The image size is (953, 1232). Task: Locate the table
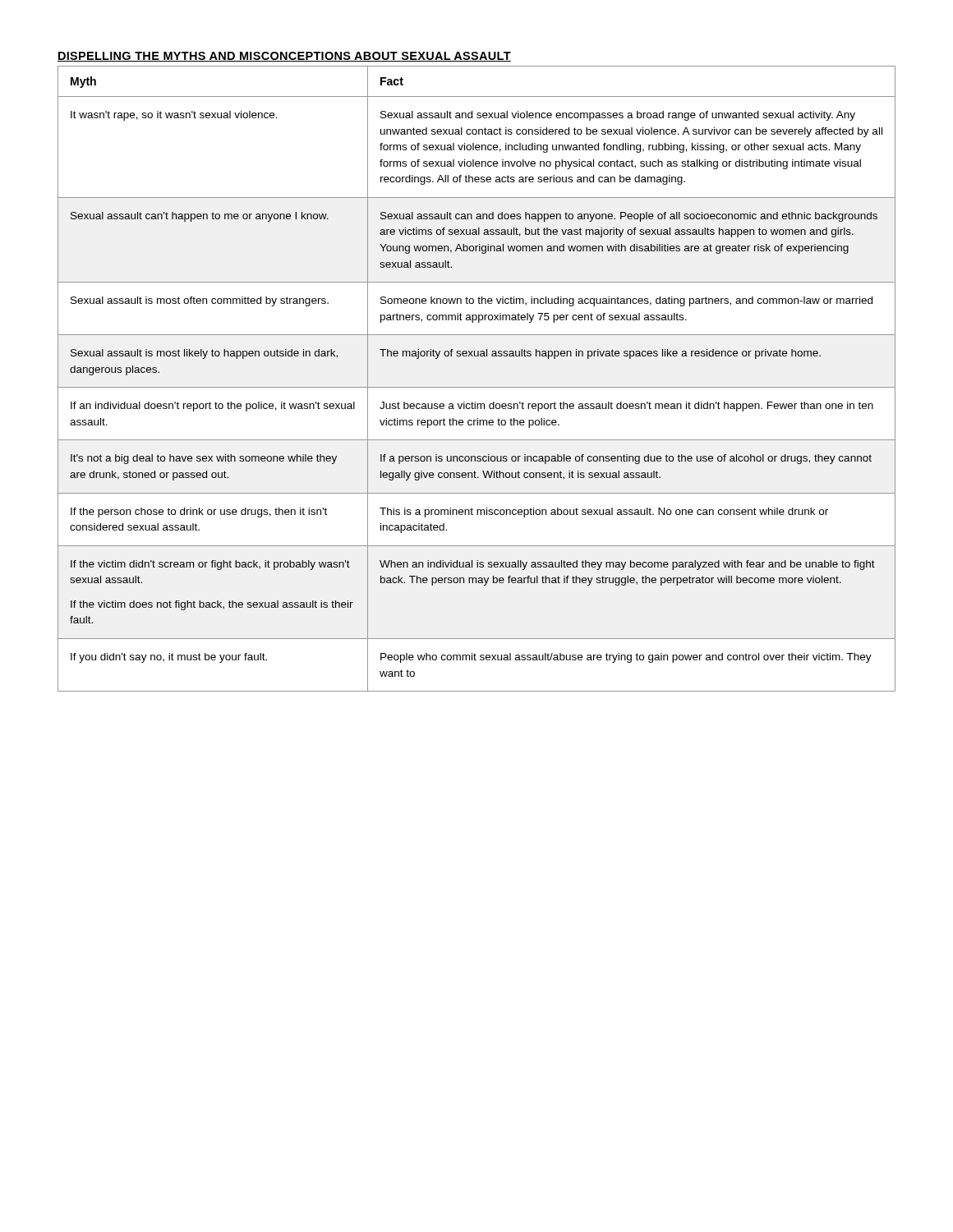tap(476, 379)
